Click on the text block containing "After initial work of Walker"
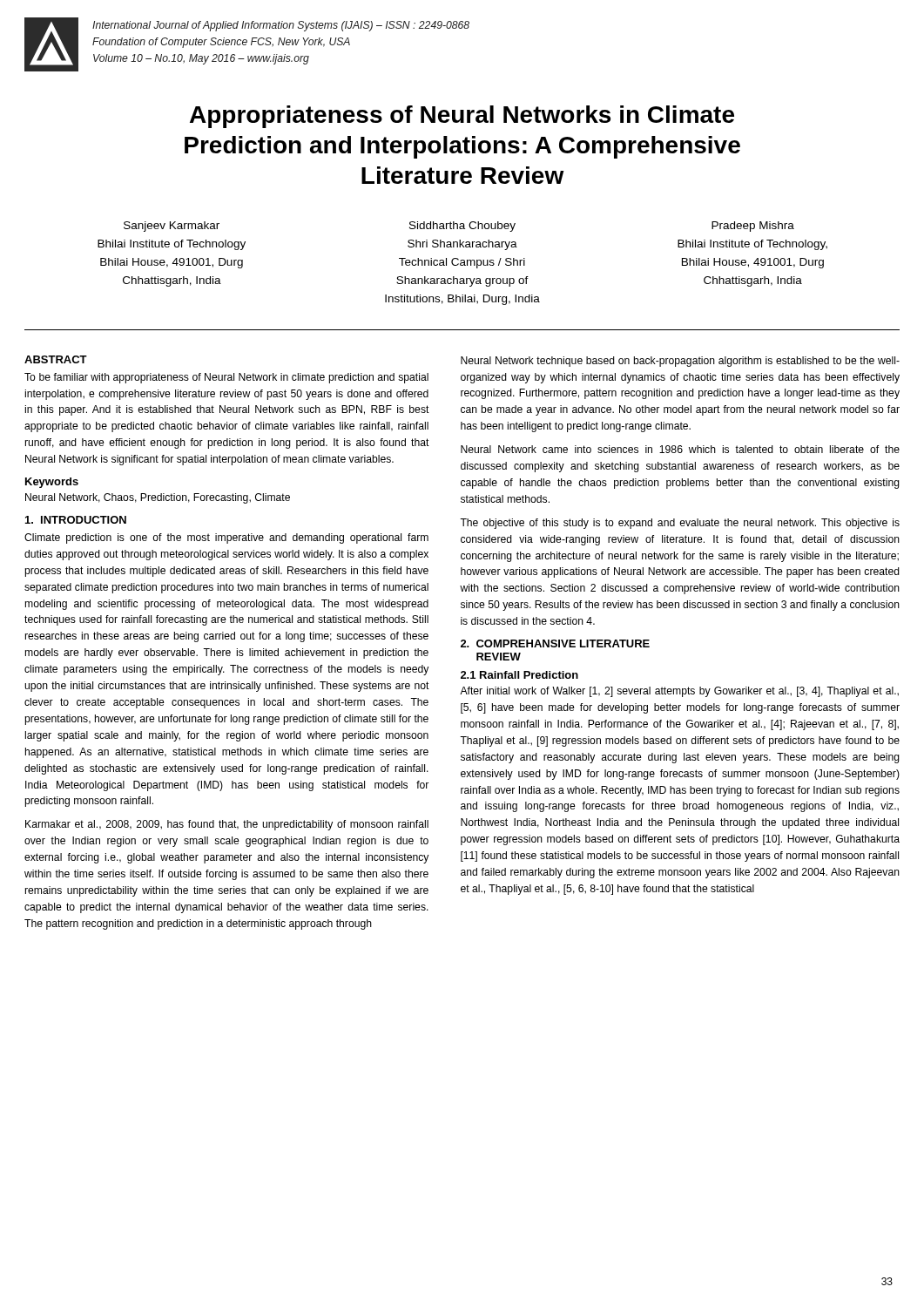The width and height of the screenshot is (924, 1307). pyautogui.click(x=680, y=790)
